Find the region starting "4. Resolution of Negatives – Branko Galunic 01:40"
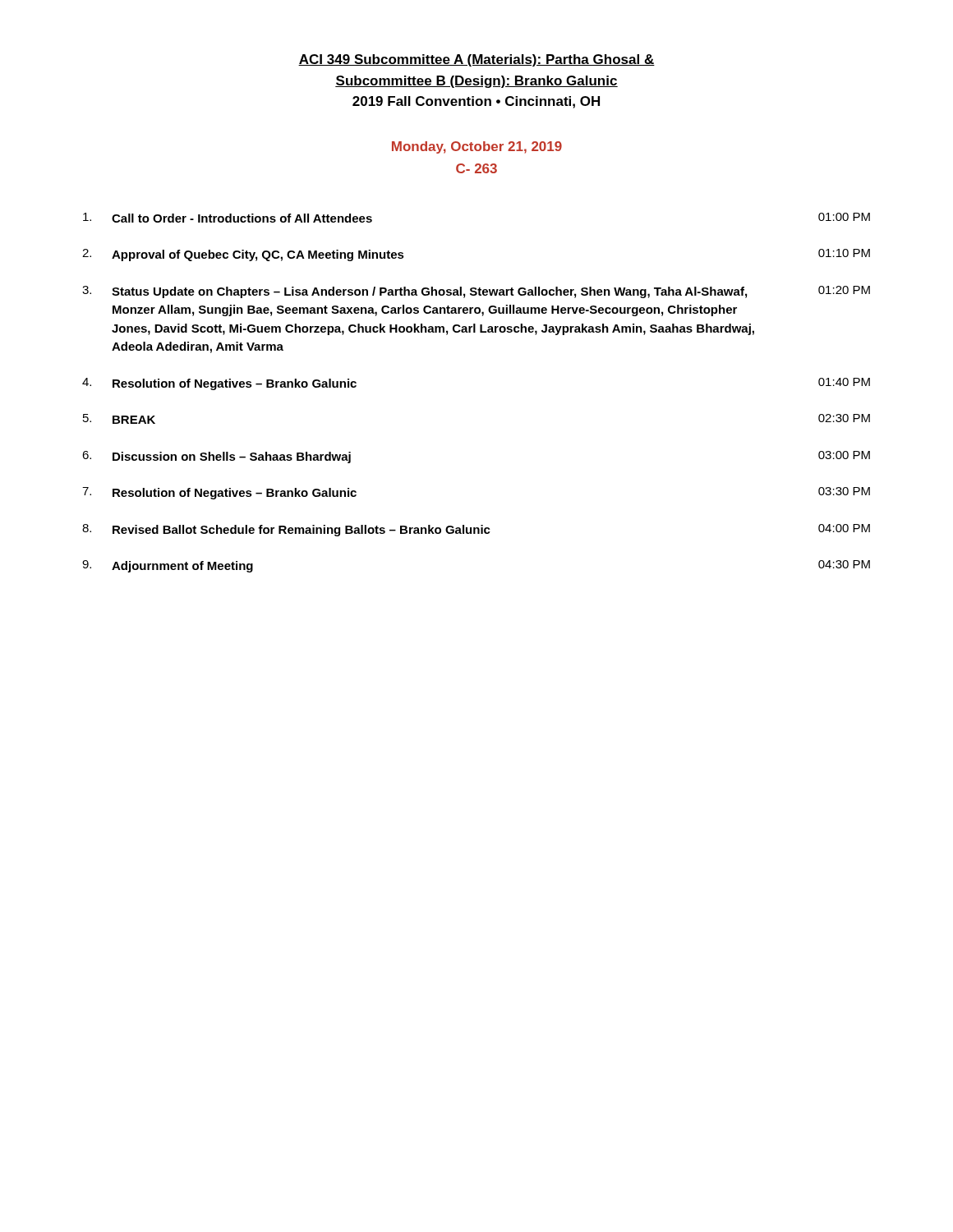Viewport: 953px width, 1232px height. pos(235,384)
